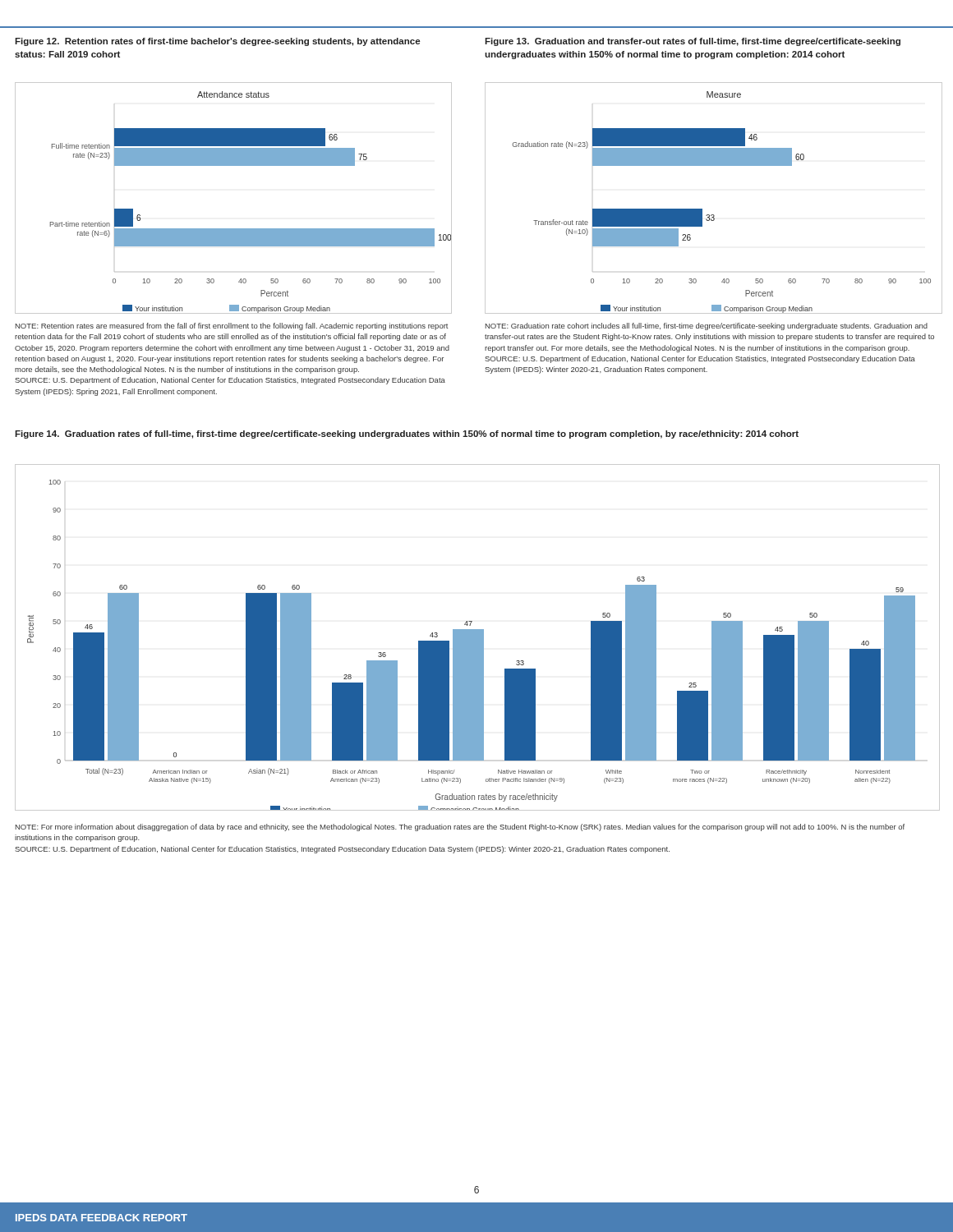The width and height of the screenshot is (953, 1232).
Task: Click on the footnote that says "NOTE: Retention rates are measured from"
Action: [232, 358]
